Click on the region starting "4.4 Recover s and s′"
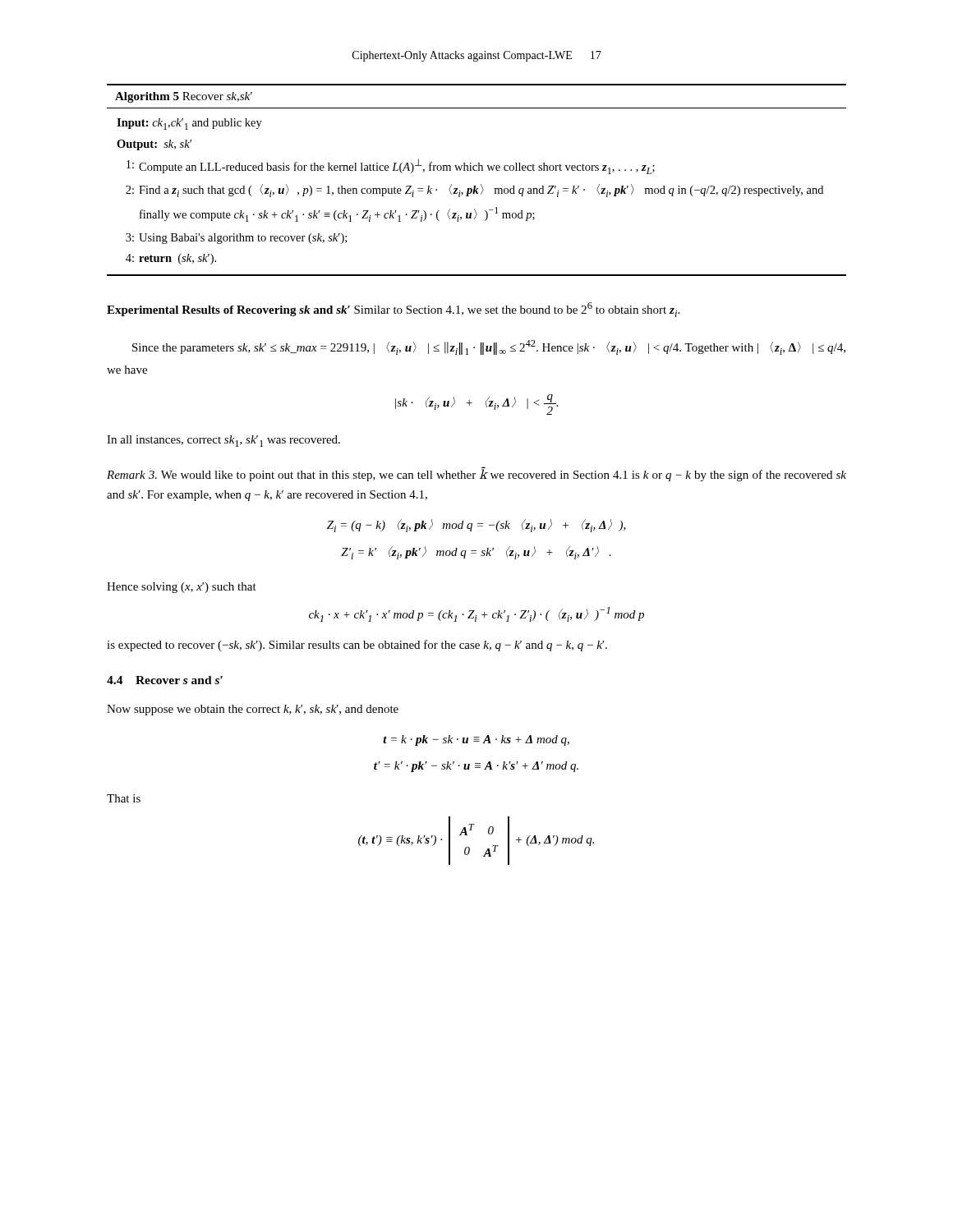The width and height of the screenshot is (953, 1232). pyautogui.click(x=165, y=680)
